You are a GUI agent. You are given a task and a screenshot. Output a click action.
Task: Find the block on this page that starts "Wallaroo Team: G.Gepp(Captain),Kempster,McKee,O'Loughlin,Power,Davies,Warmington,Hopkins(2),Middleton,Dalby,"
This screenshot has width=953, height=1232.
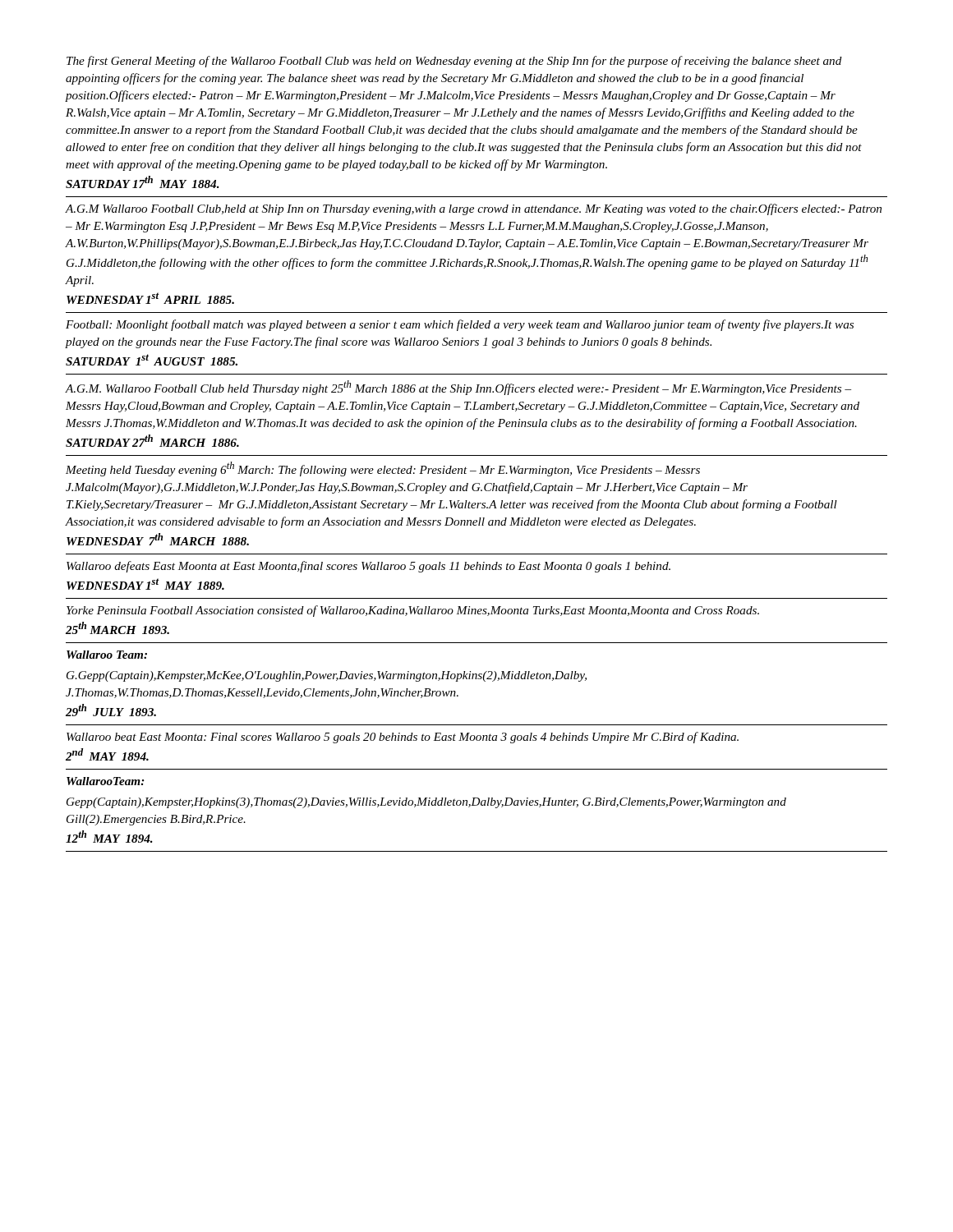point(476,682)
